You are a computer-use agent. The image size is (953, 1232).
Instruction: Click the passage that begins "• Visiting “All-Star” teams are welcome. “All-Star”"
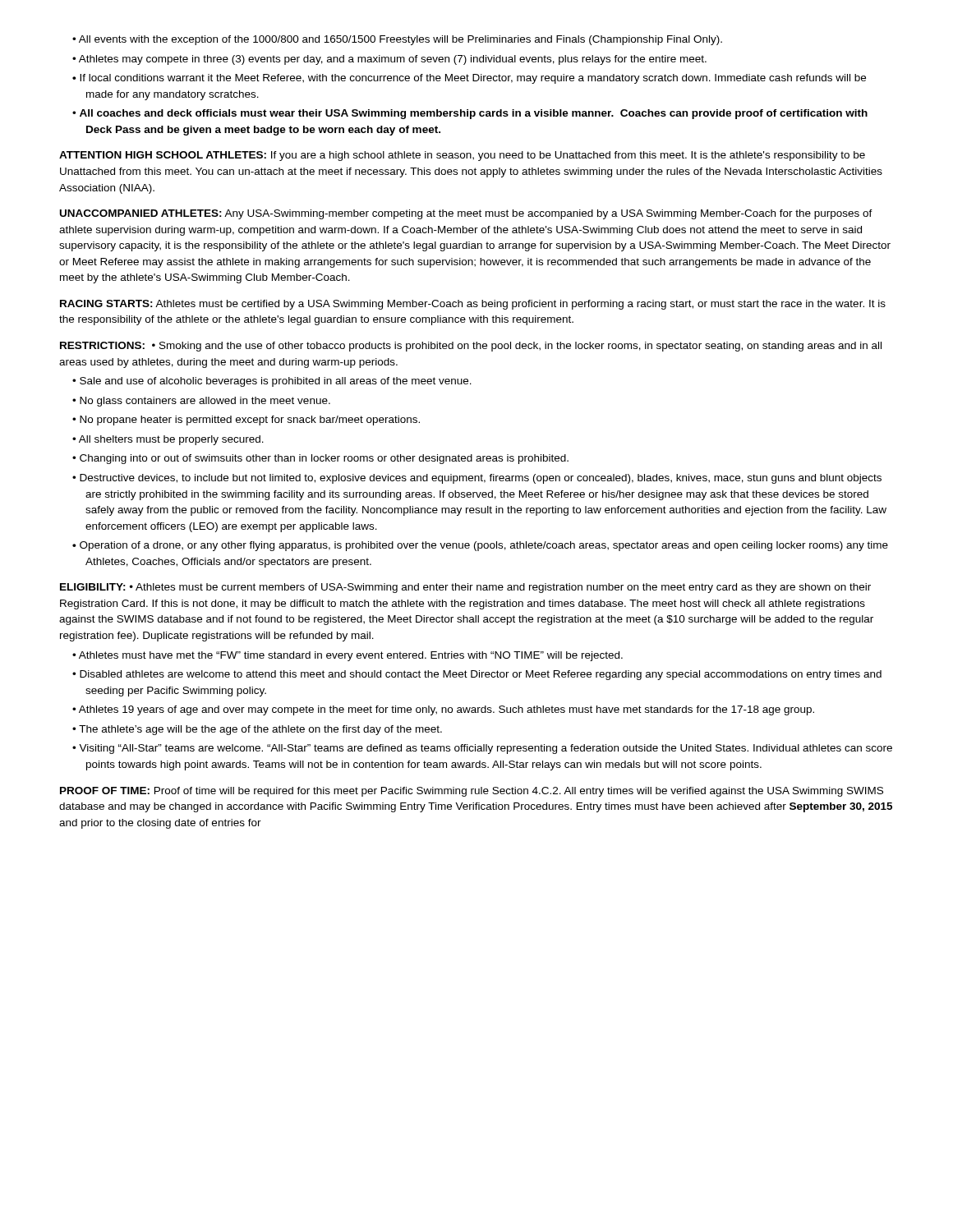pyautogui.click(x=482, y=756)
